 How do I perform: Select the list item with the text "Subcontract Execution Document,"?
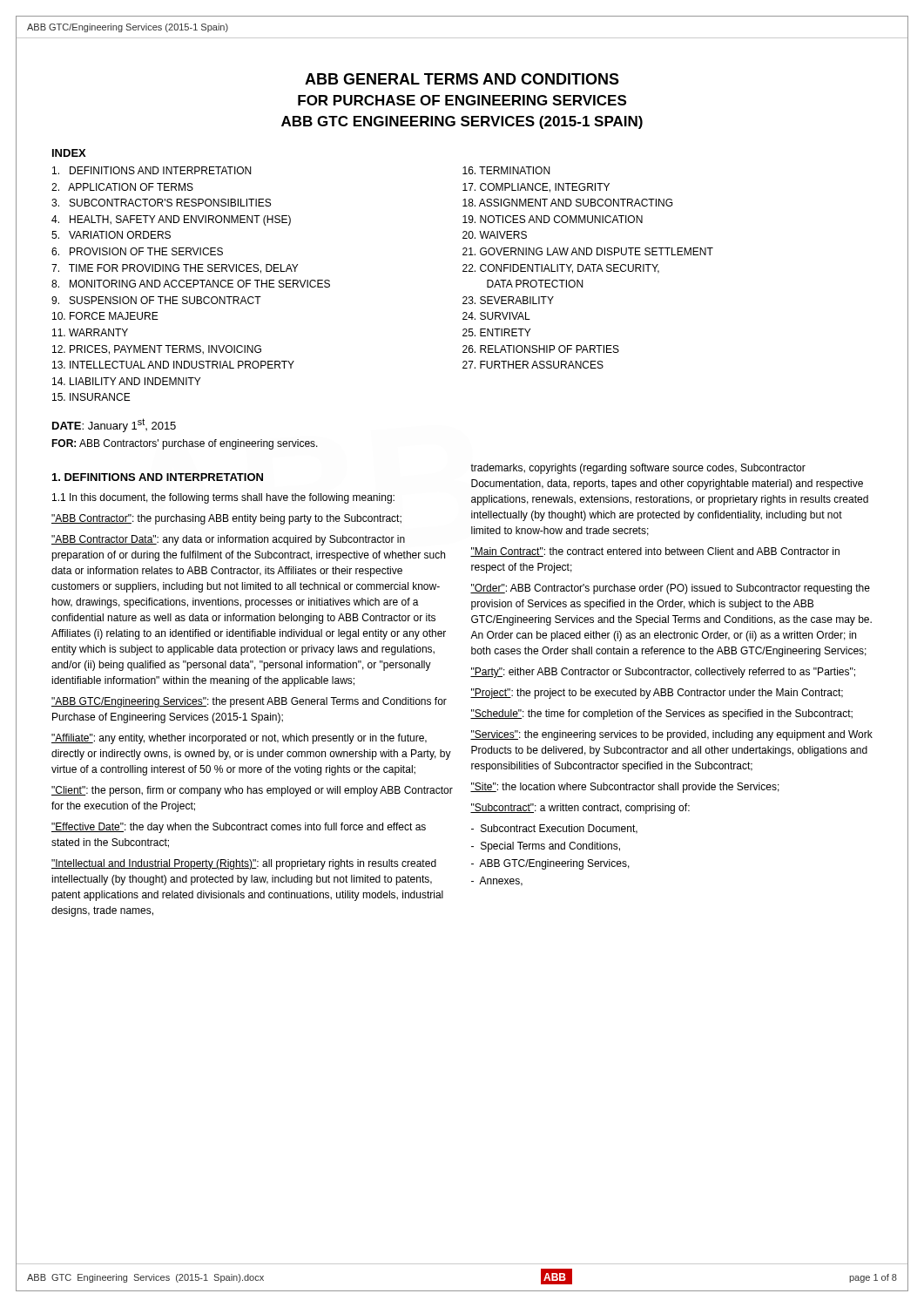(554, 829)
